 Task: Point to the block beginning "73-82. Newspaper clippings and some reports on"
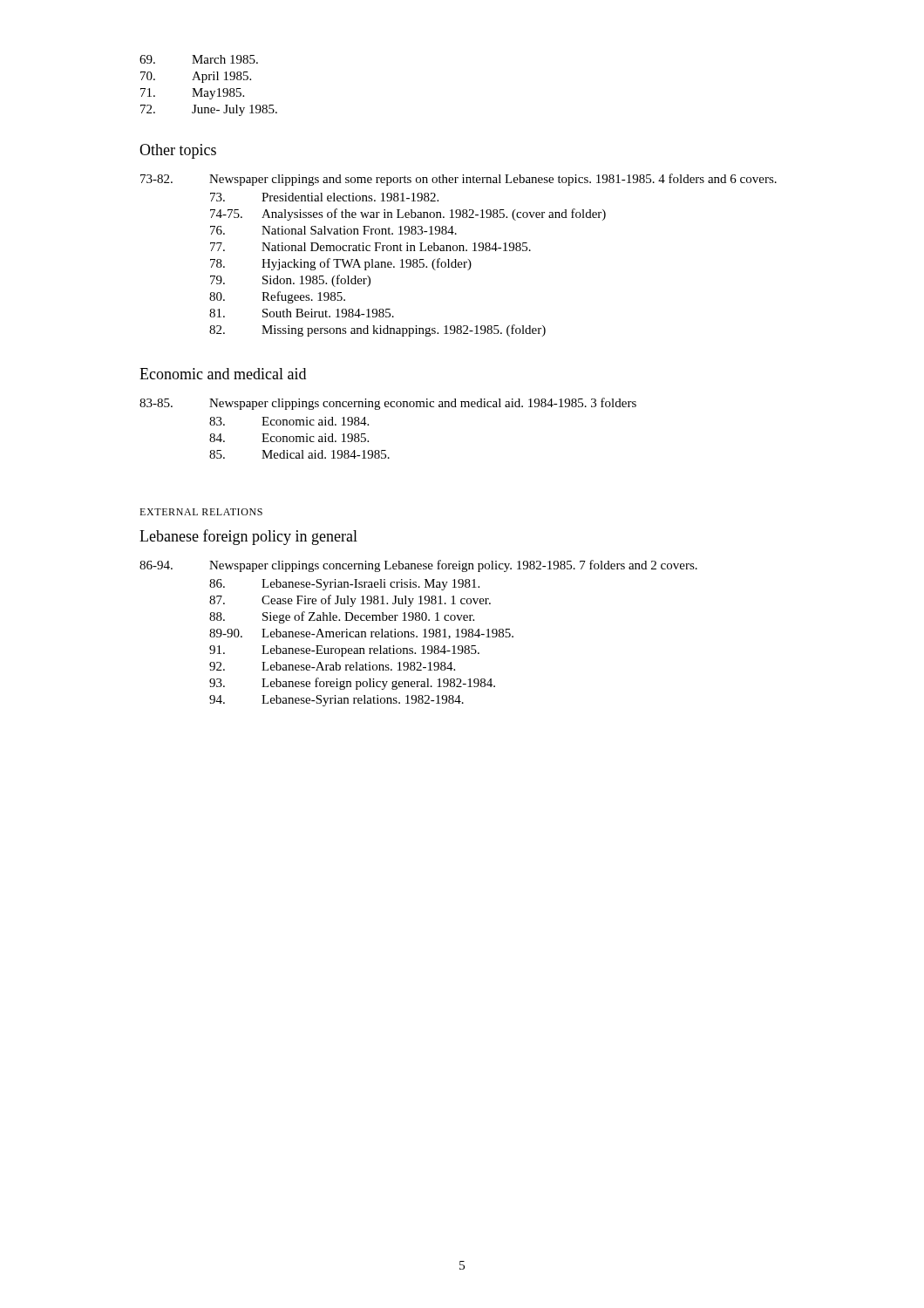tap(488, 179)
